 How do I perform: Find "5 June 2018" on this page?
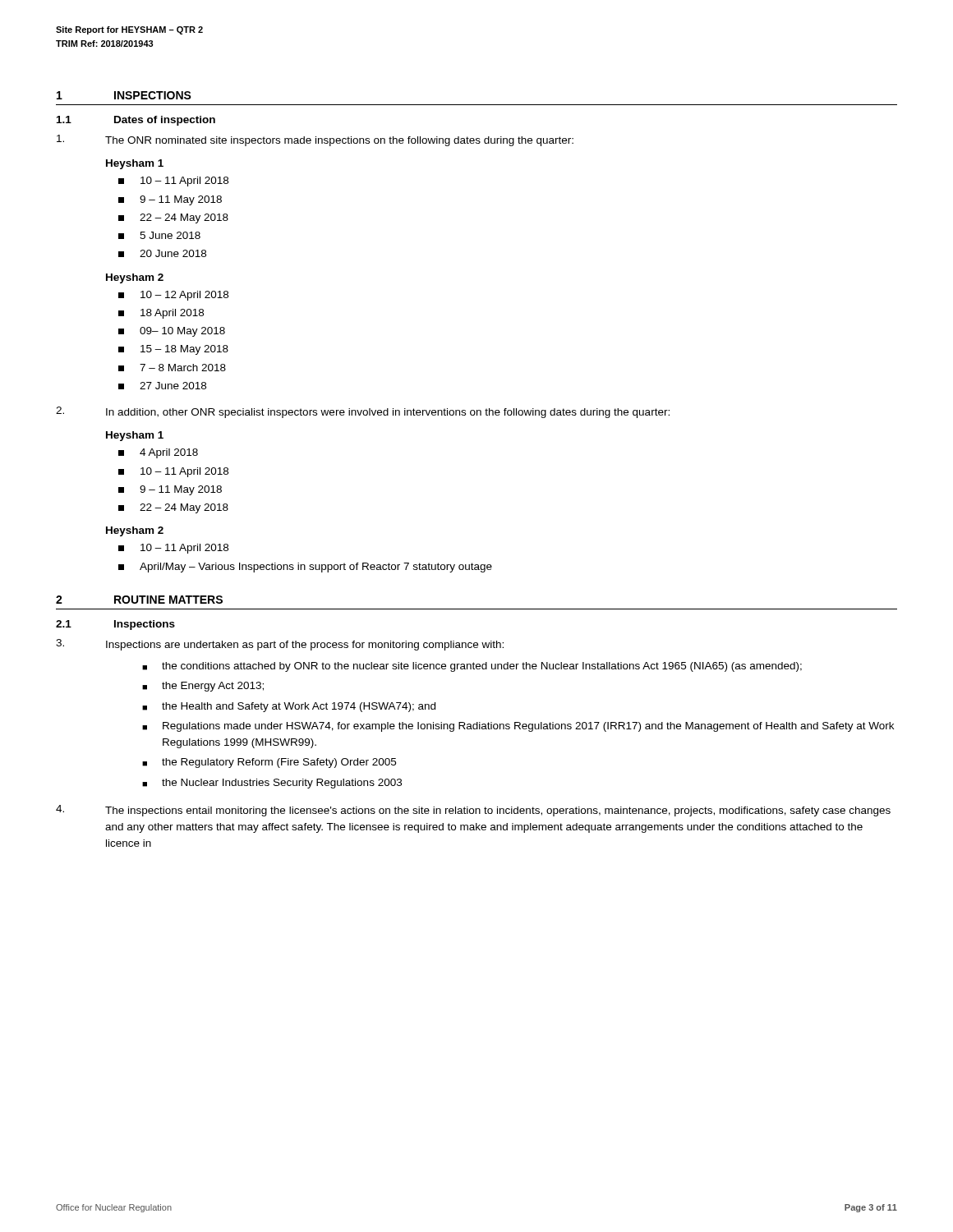tap(159, 236)
